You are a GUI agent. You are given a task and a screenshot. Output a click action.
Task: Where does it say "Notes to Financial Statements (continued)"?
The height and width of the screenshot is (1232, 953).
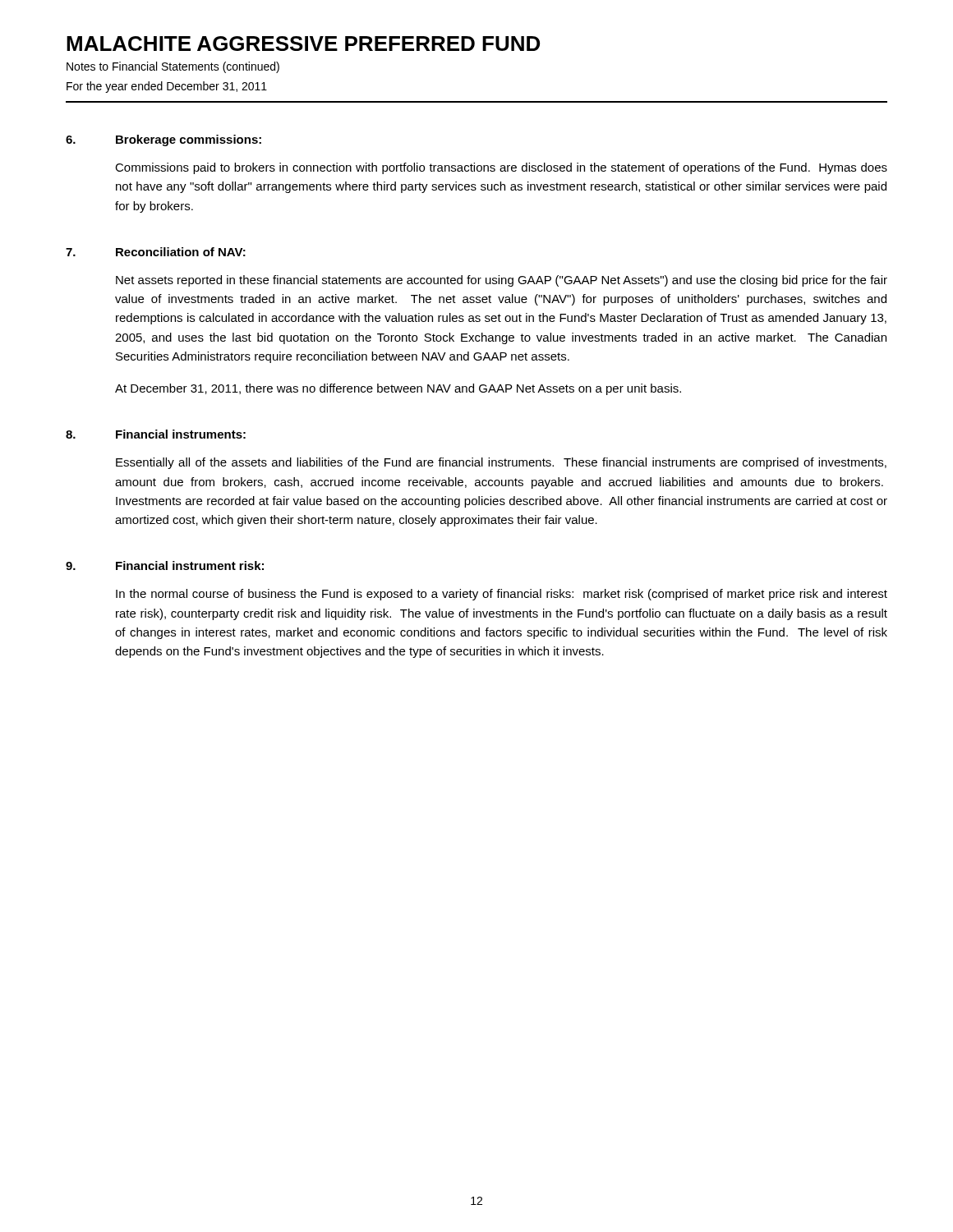tap(173, 67)
